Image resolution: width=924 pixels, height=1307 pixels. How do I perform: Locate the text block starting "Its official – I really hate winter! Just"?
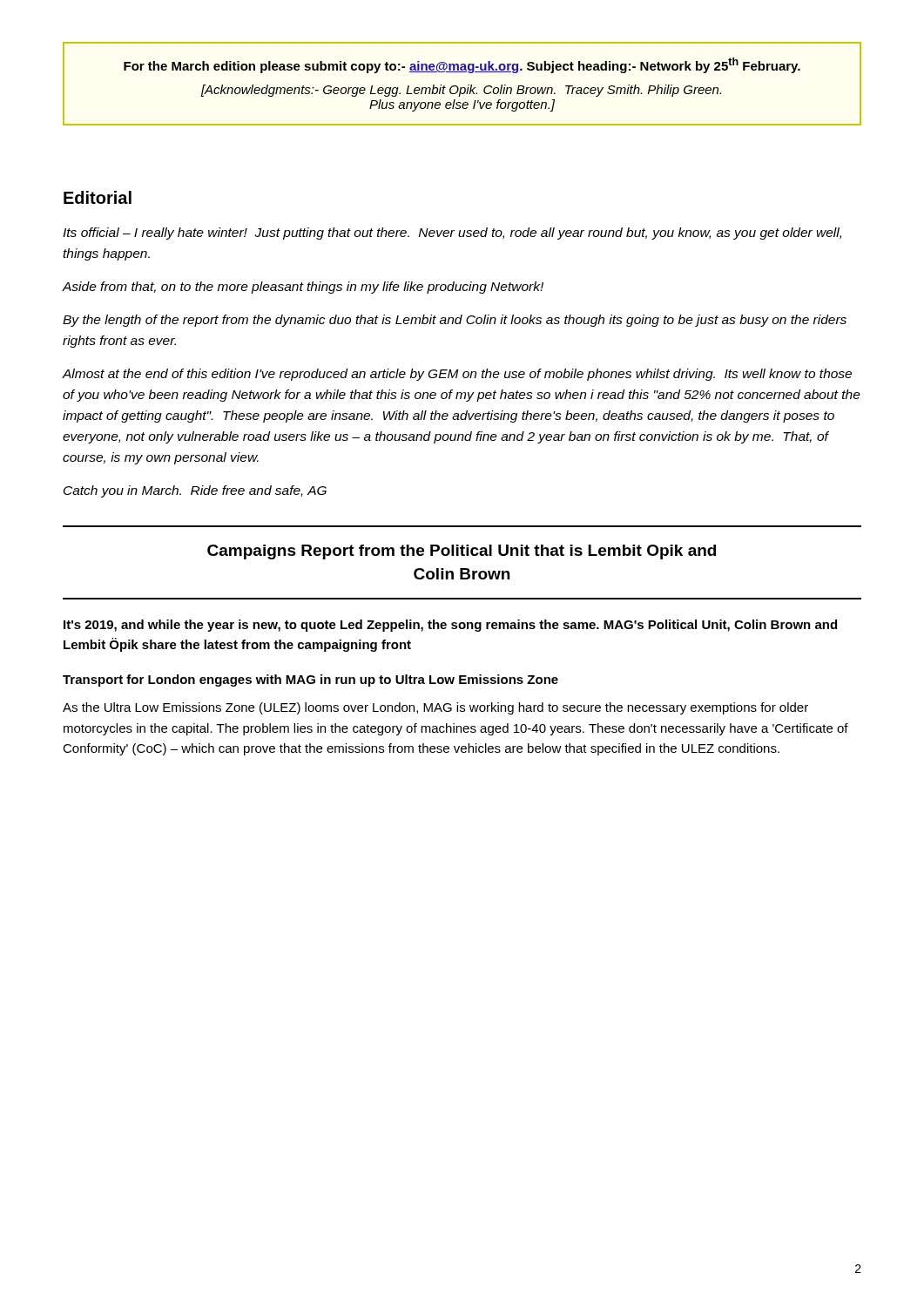(x=453, y=243)
